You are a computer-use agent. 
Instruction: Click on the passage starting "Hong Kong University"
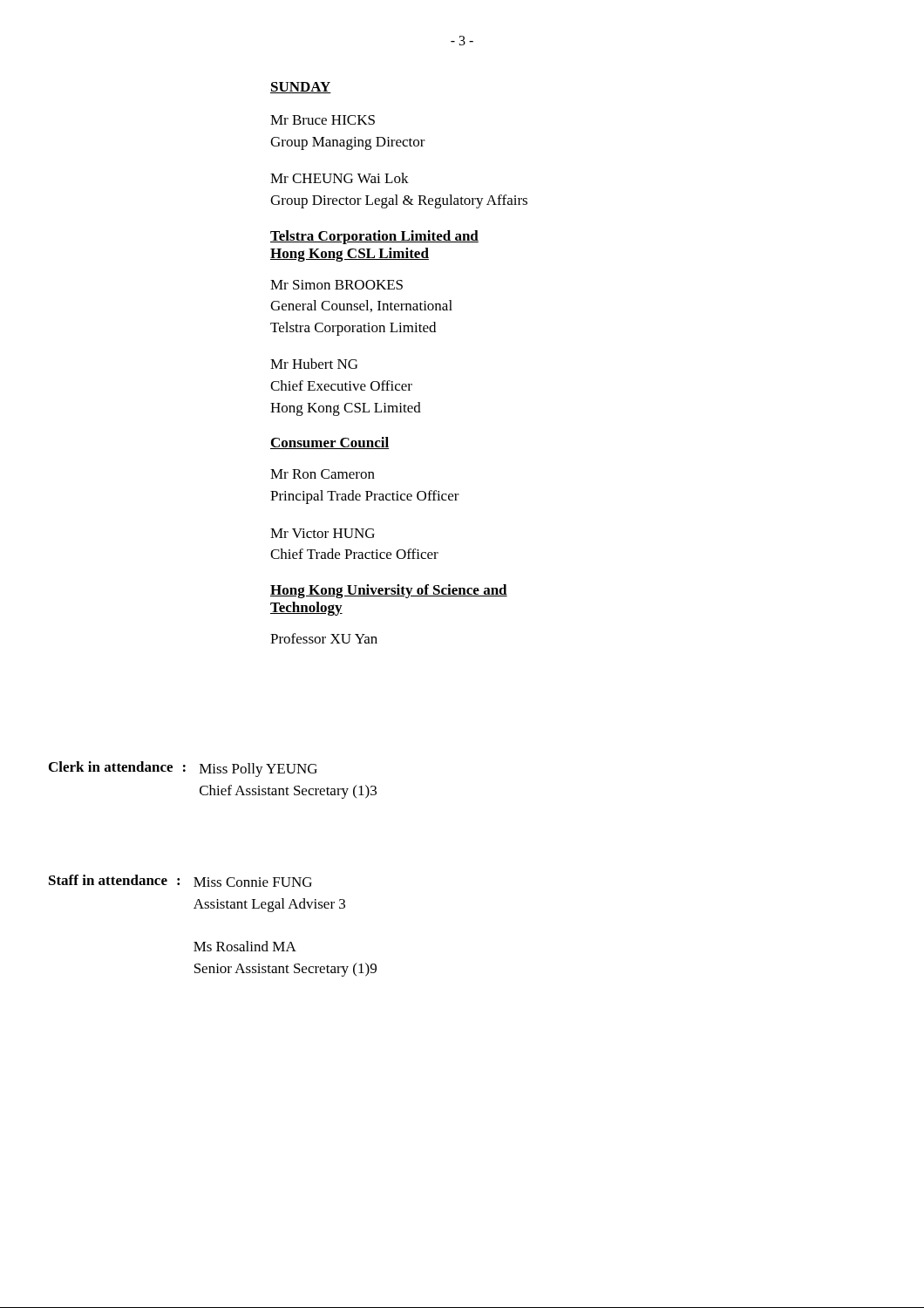tap(389, 599)
